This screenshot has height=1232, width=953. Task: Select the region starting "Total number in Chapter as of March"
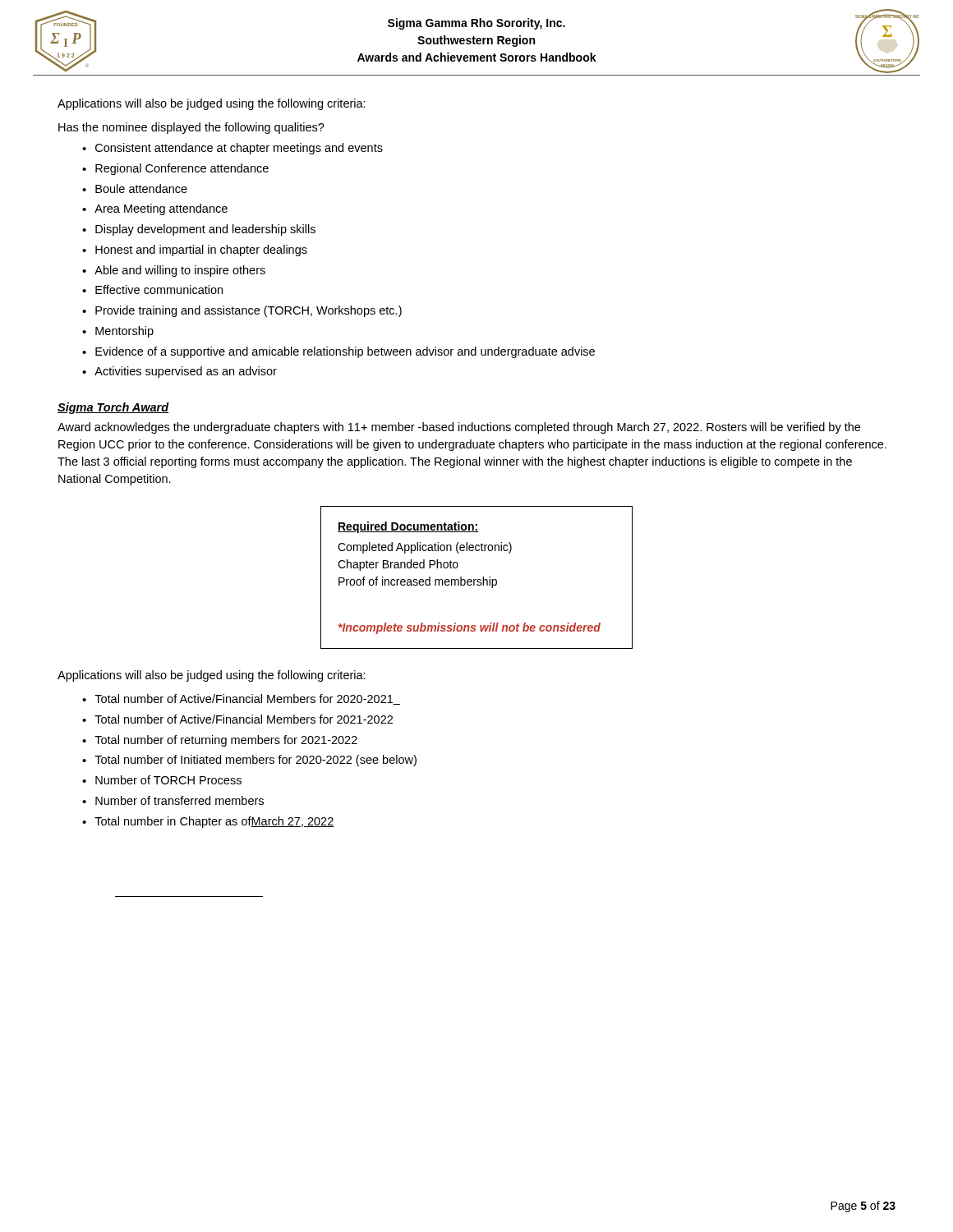214,821
